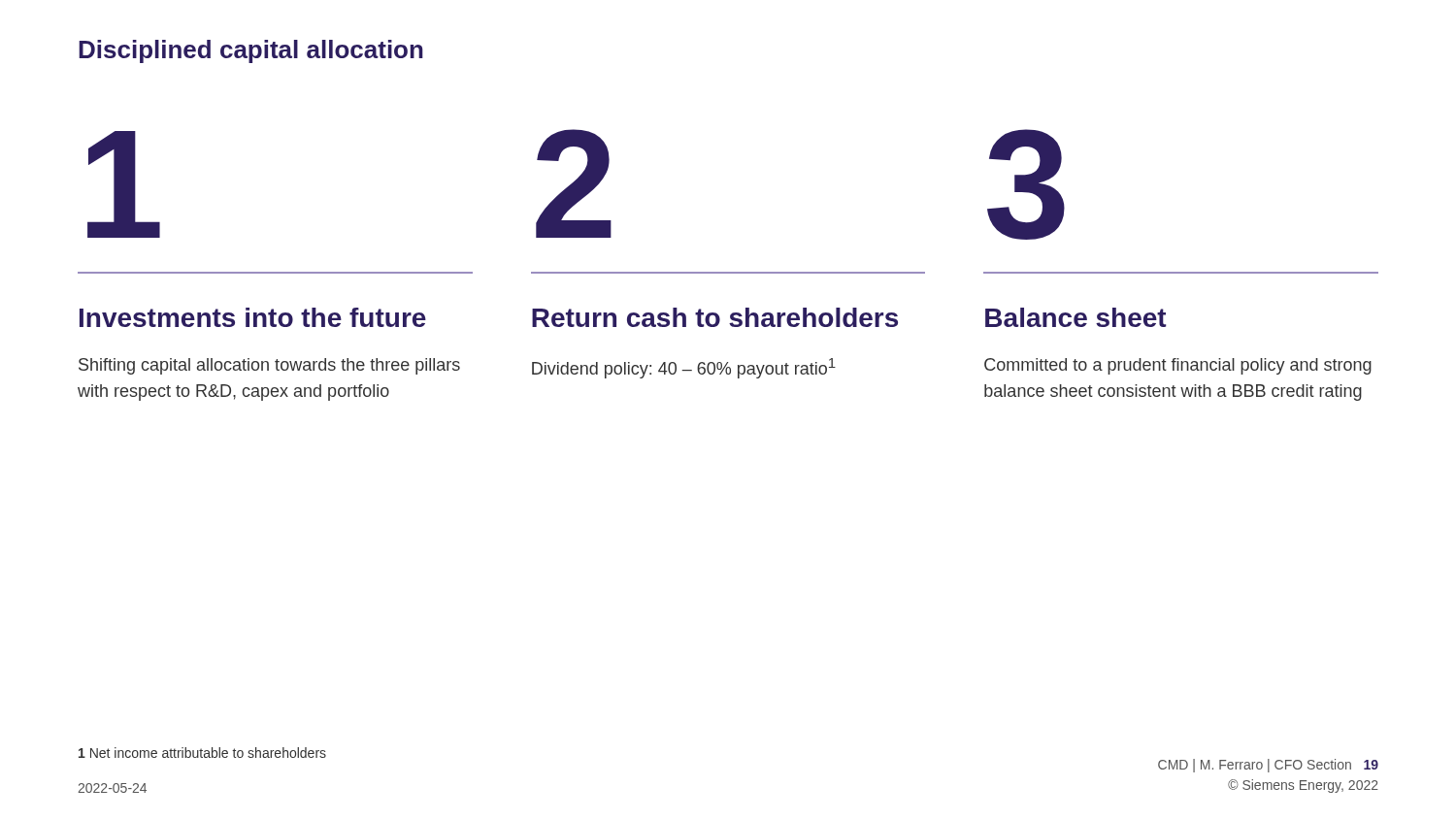This screenshot has height=819, width=1456.
Task: Locate the section header that opens with "Return cash to"
Action: point(715,318)
